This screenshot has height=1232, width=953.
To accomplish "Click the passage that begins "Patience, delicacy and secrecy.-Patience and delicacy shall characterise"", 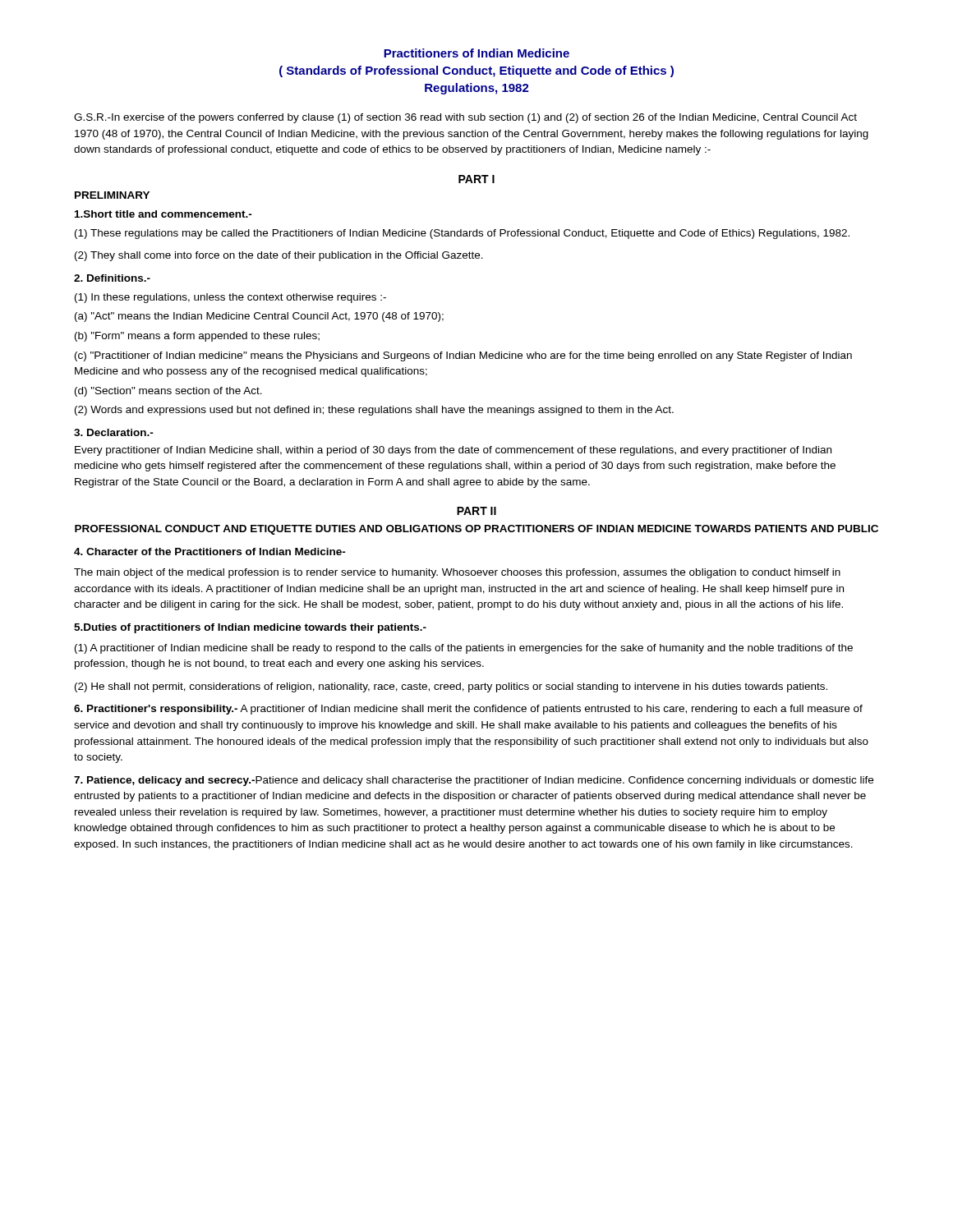I will [x=476, y=812].
